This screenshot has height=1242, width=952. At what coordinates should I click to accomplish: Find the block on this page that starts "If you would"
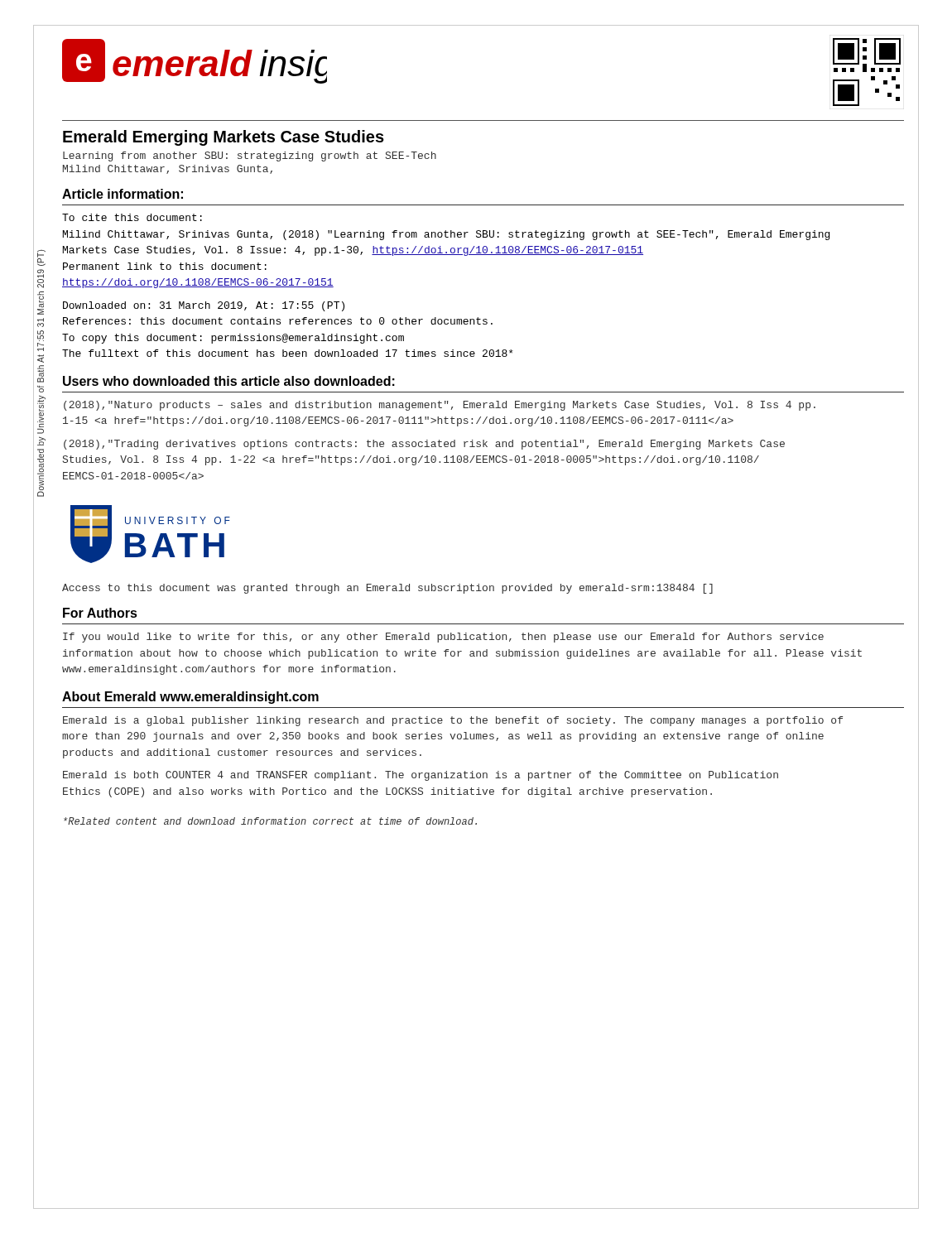[x=462, y=653]
